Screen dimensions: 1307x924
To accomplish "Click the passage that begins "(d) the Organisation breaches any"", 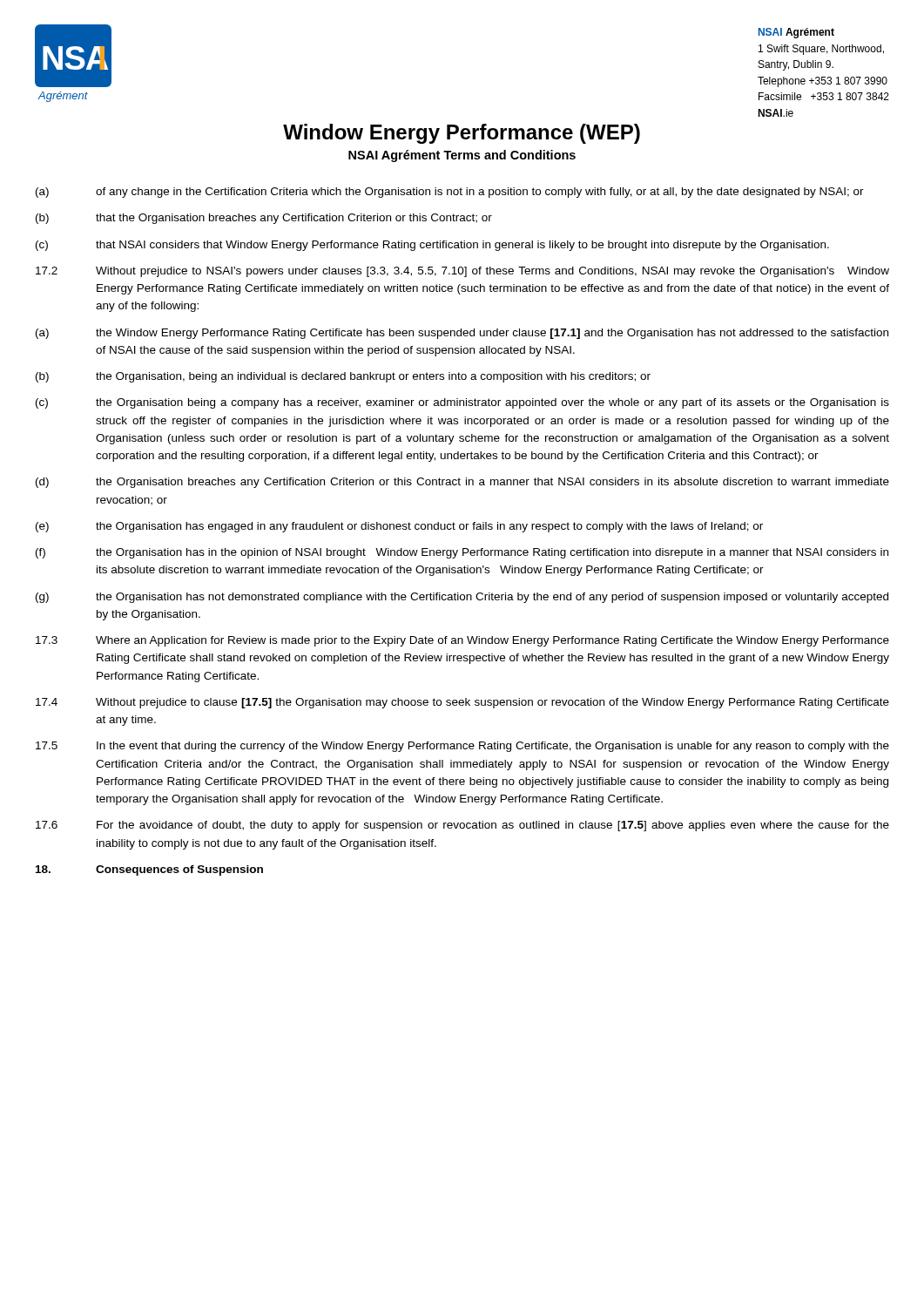I will [462, 491].
